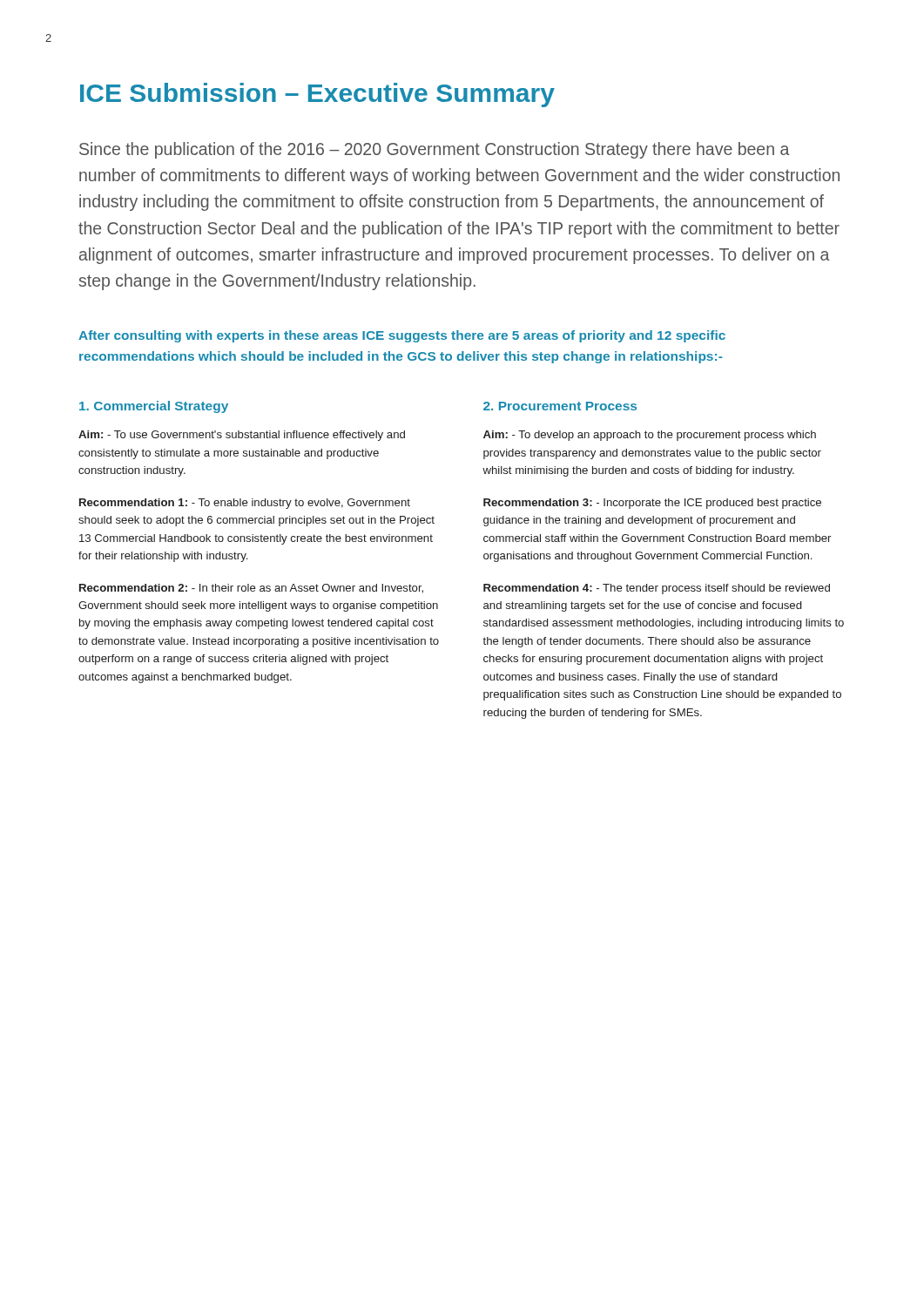Locate the block of text that opens with "Aim: - To develop"

click(652, 452)
